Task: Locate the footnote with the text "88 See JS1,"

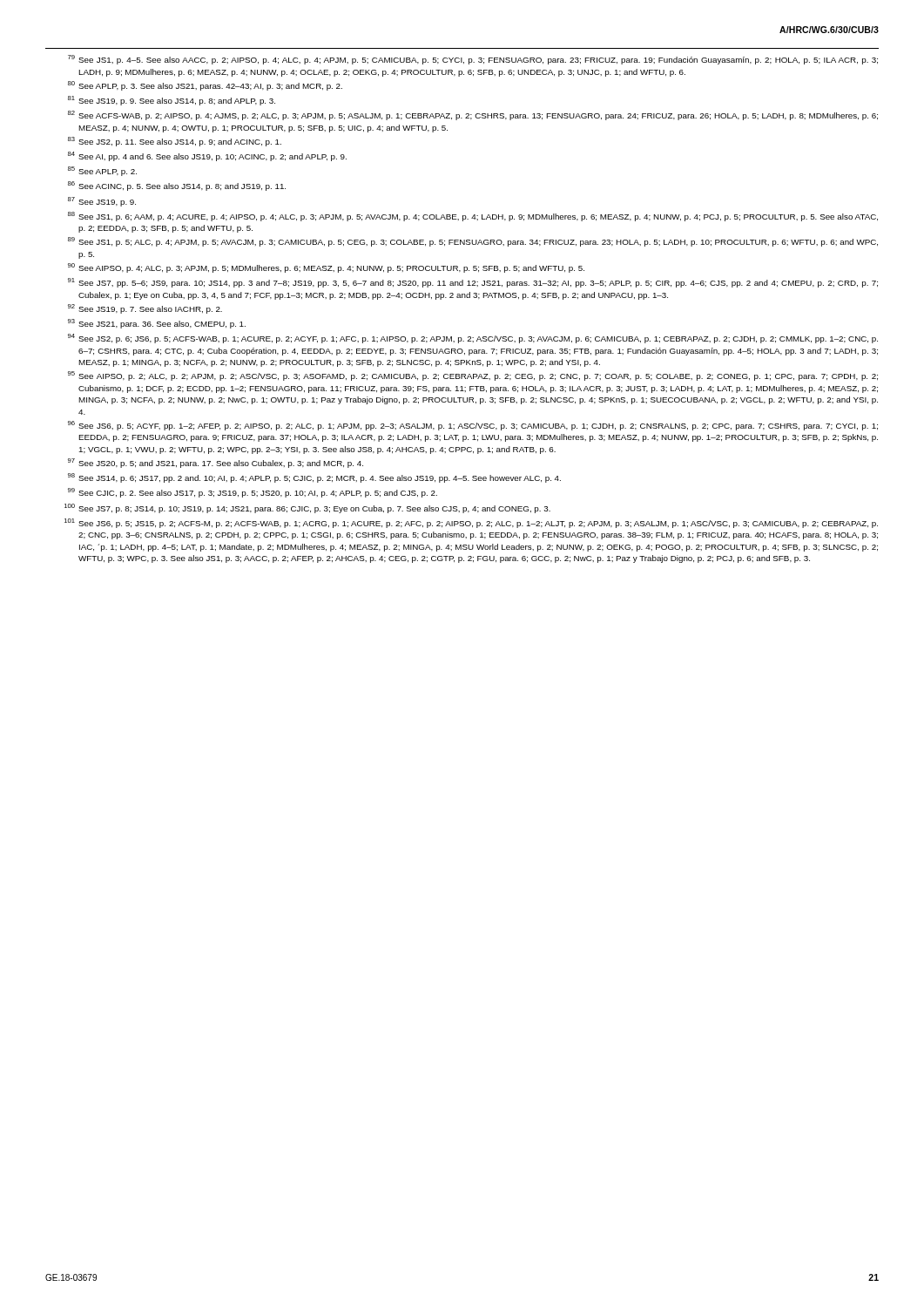Action: 462,222
